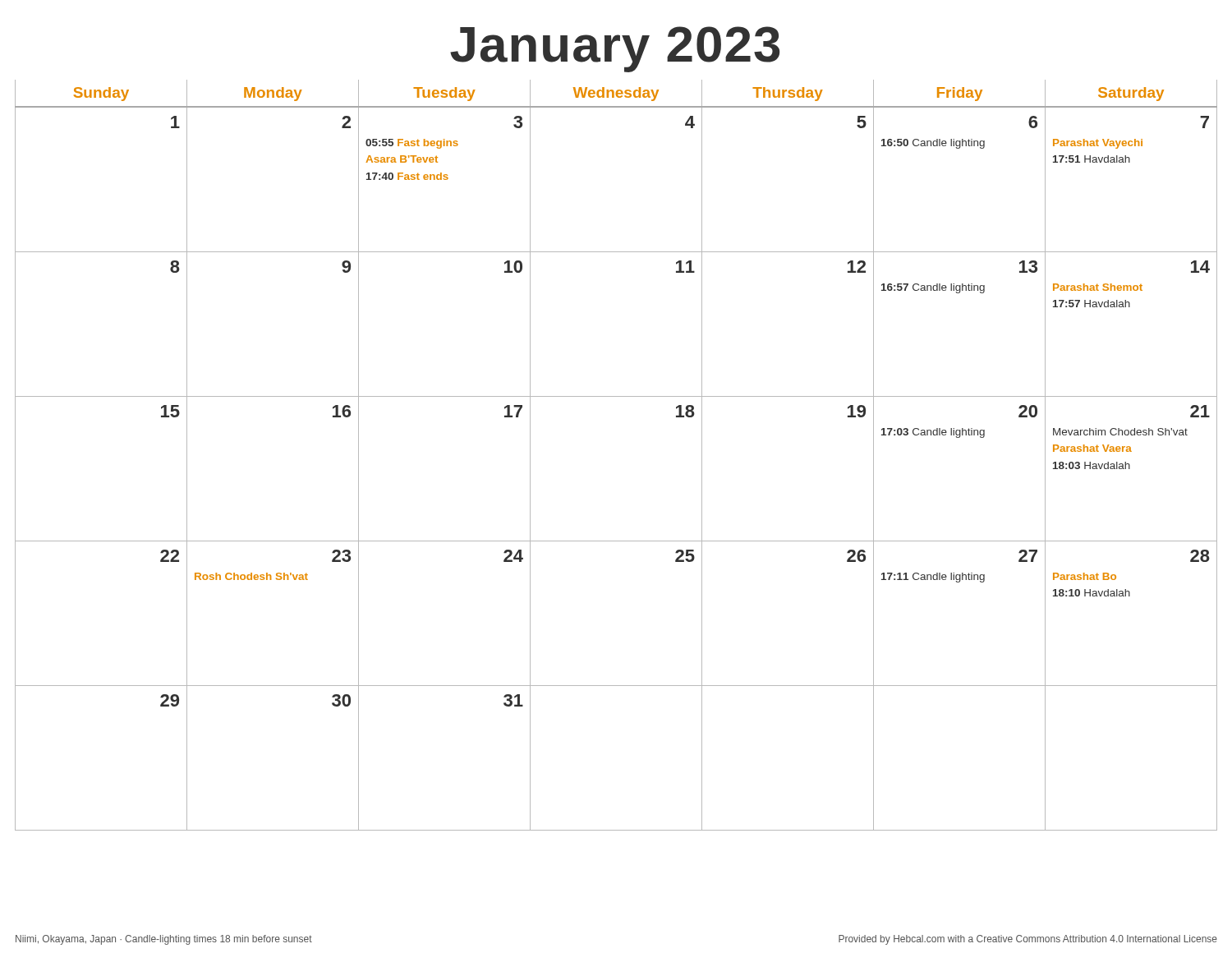The width and height of the screenshot is (1232, 953).
Task: Find the text starting "January 2023"
Action: click(x=616, y=44)
